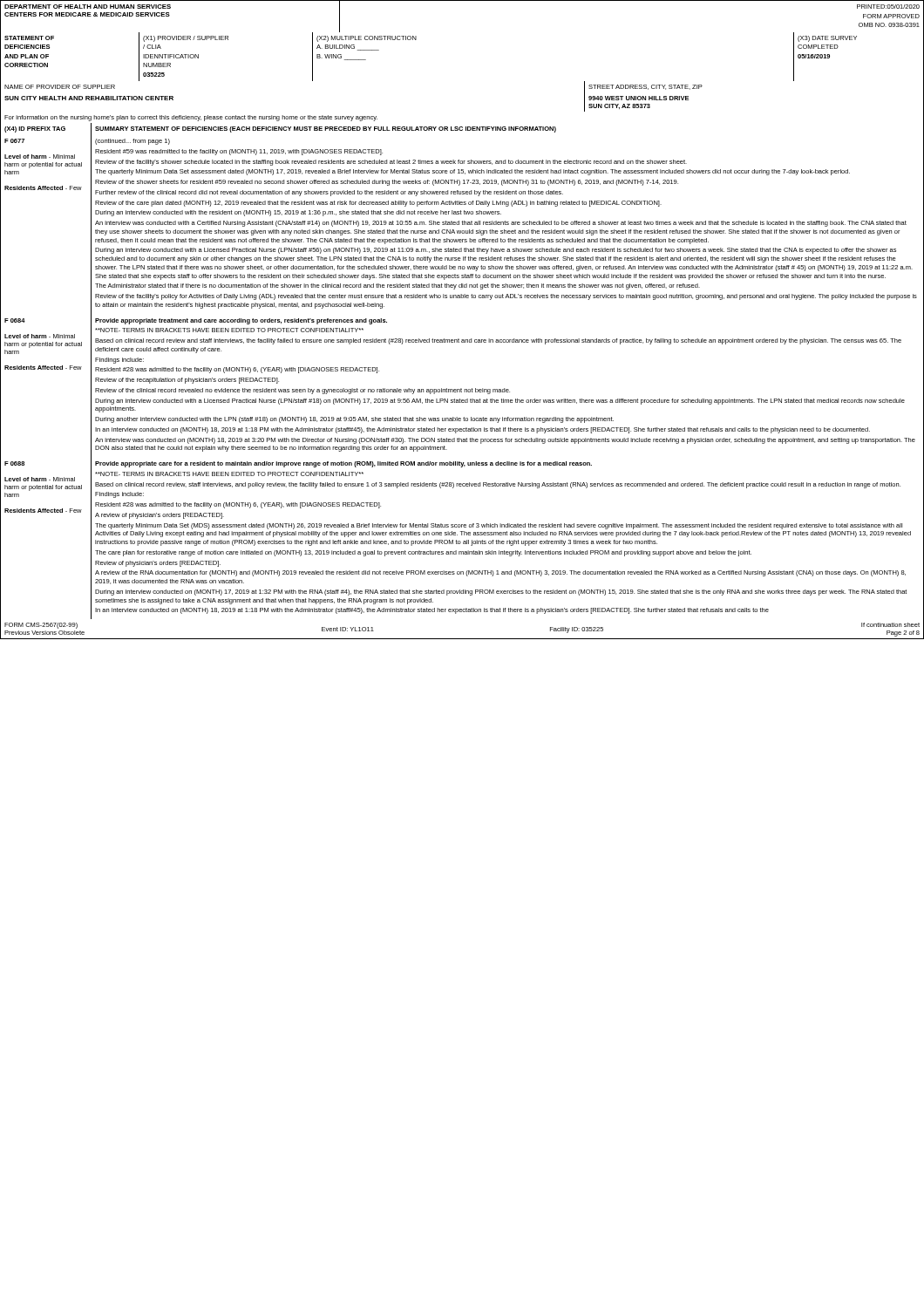Point to the element starting "For information on"
Screen dimensions: 1308x924
coord(191,117)
